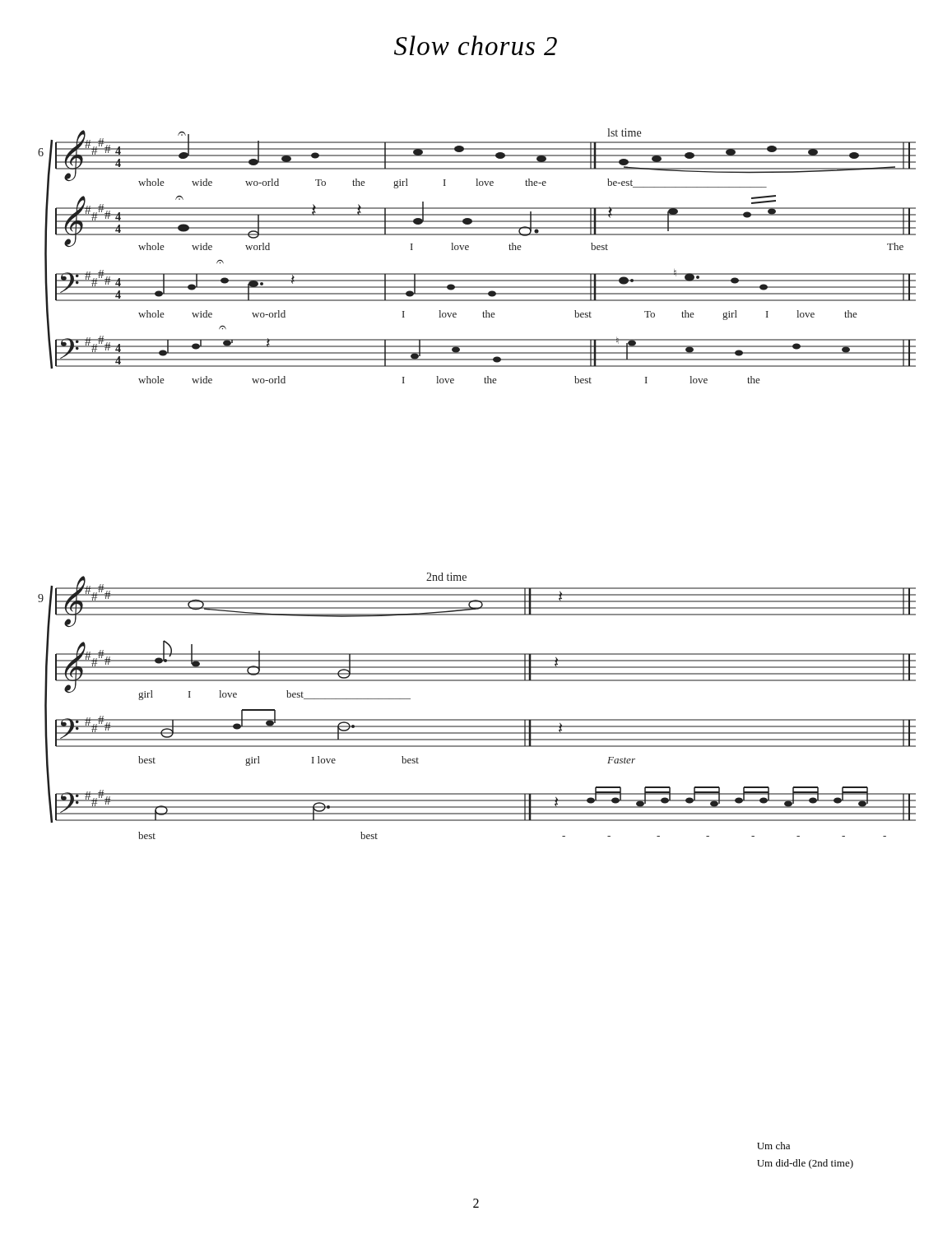Locate the element starting "Um cha Um did-dle (2nd"
This screenshot has width=952, height=1234.
pyautogui.click(x=805, y=1154)
